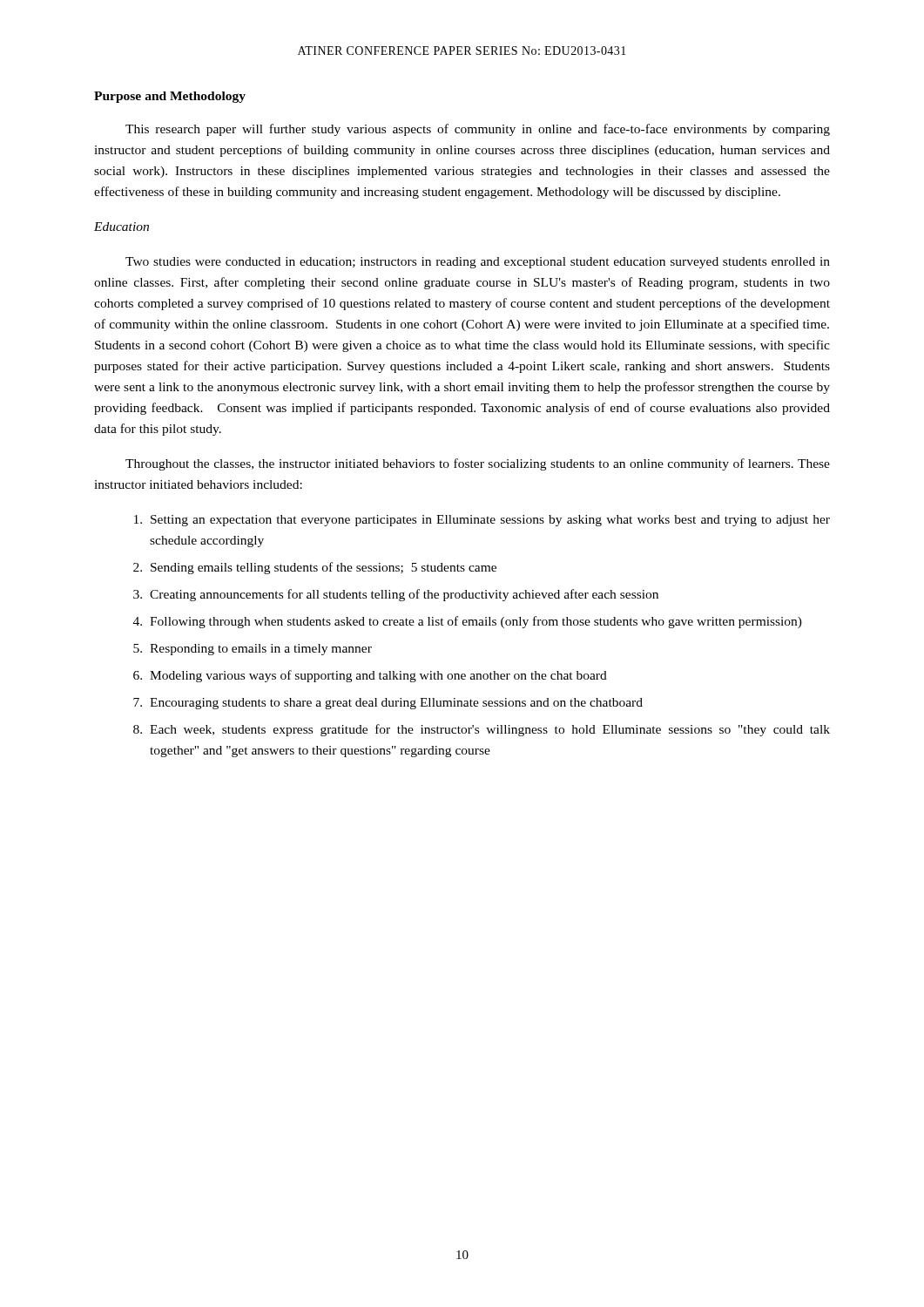Locate the region starting "Purpose and Methodology"
The width and height of the screenshot is (924, 1307).
tap(170, 95)
